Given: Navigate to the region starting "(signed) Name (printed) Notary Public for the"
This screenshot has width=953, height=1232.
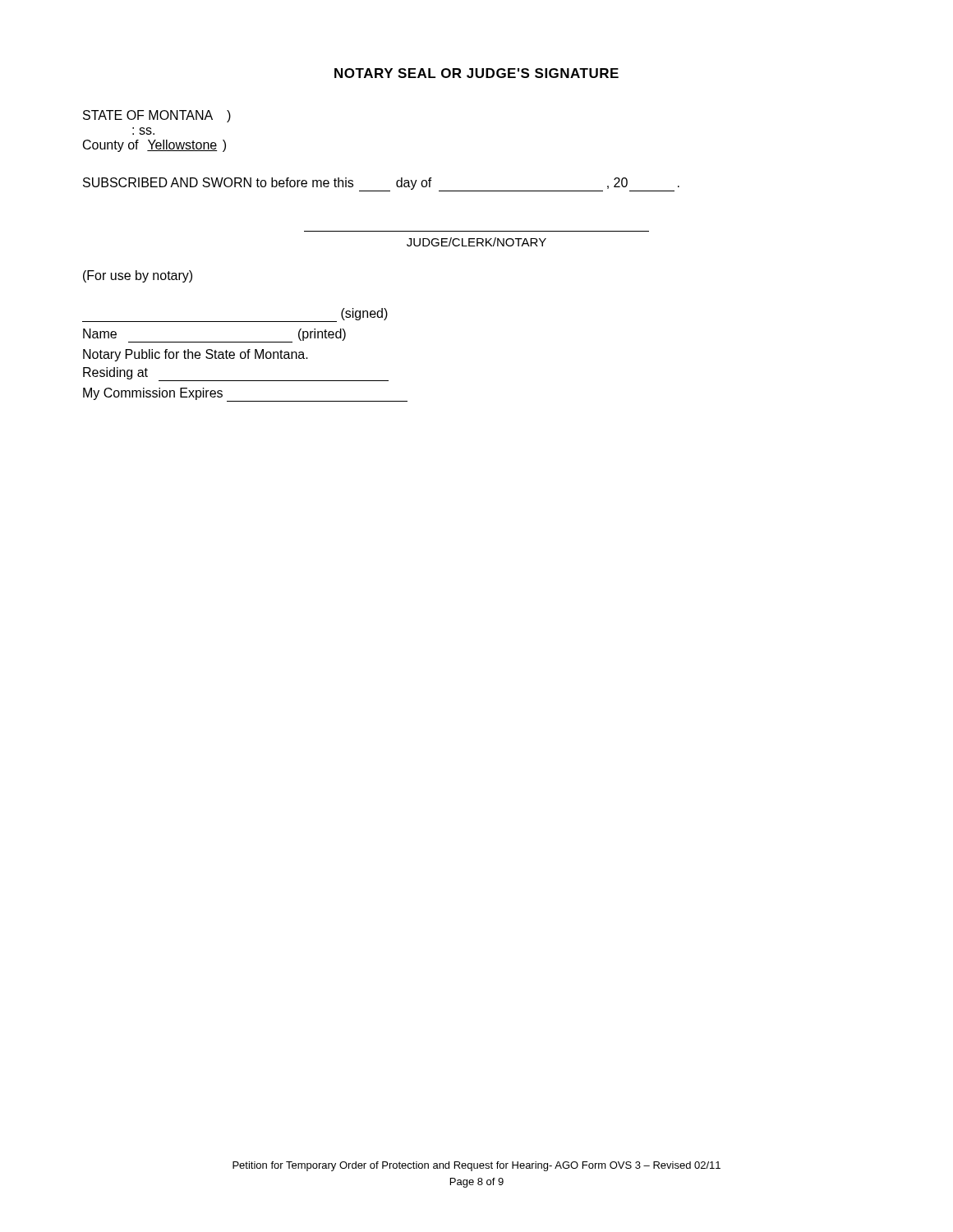Looking at the screenshot, I should [245, 355].
